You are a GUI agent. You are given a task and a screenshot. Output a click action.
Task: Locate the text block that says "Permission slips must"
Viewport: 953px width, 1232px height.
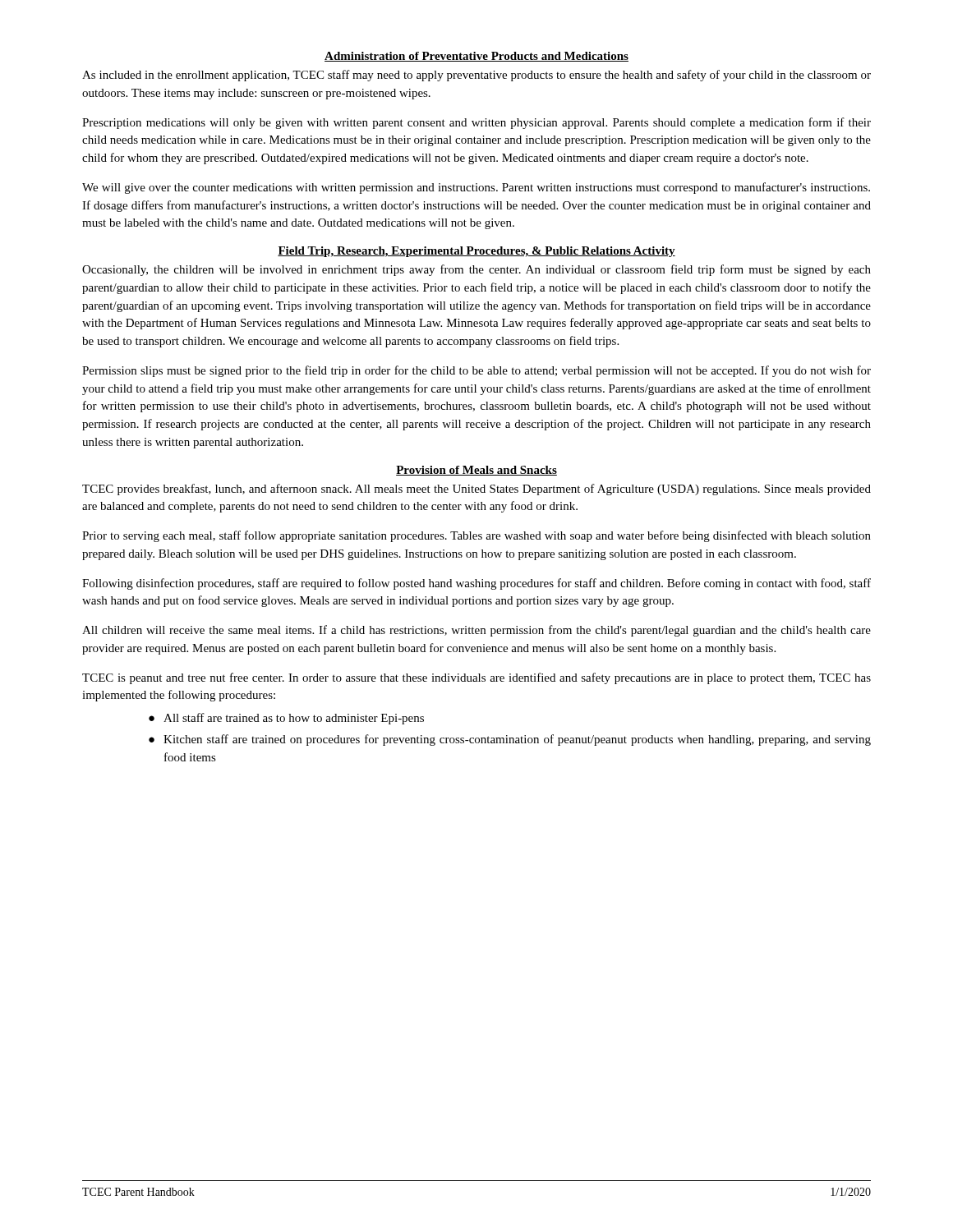(x=476, y=406)
